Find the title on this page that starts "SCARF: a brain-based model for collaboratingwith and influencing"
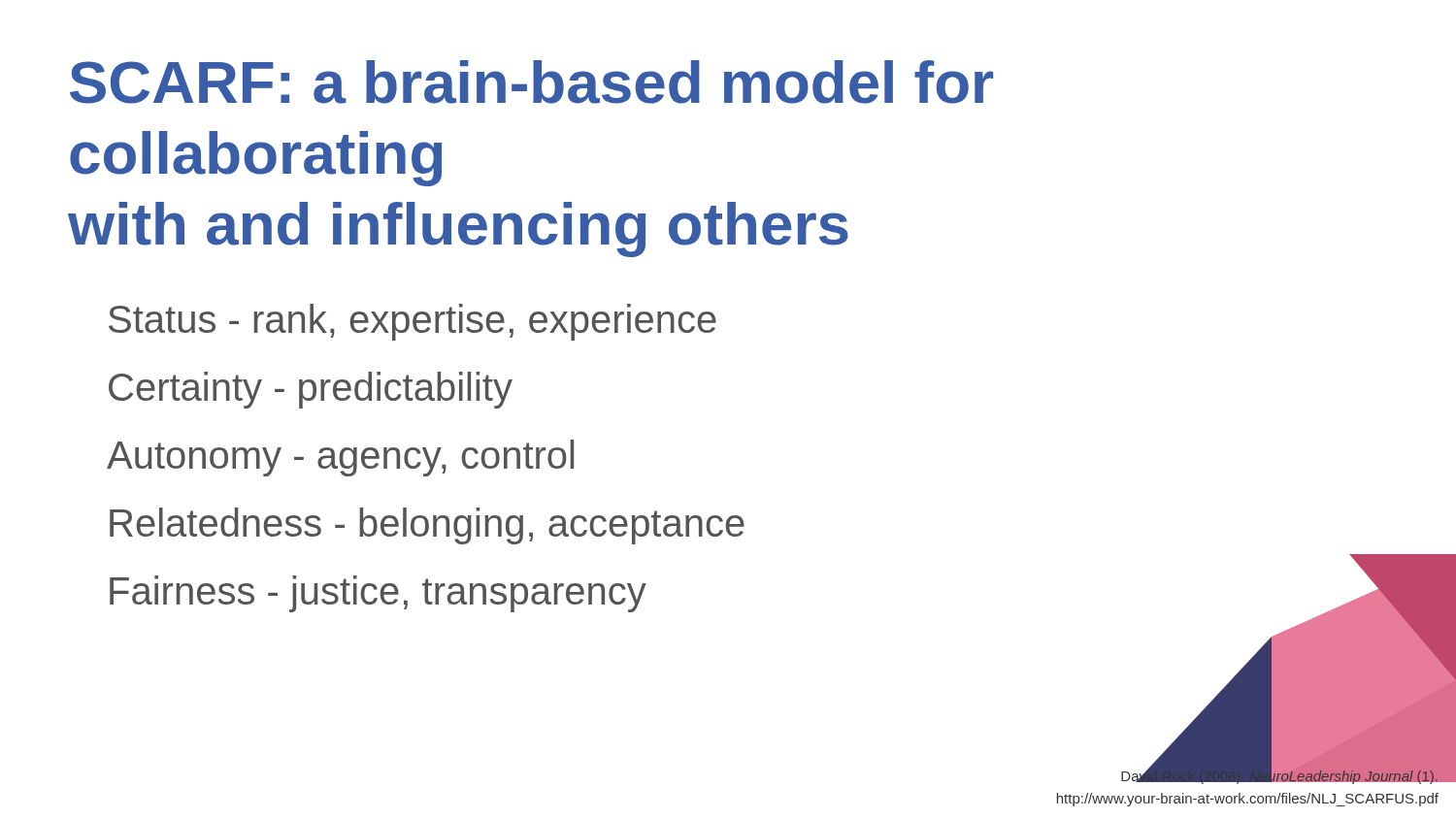Viewport: 1456px width, 819px height. point(531,82)
